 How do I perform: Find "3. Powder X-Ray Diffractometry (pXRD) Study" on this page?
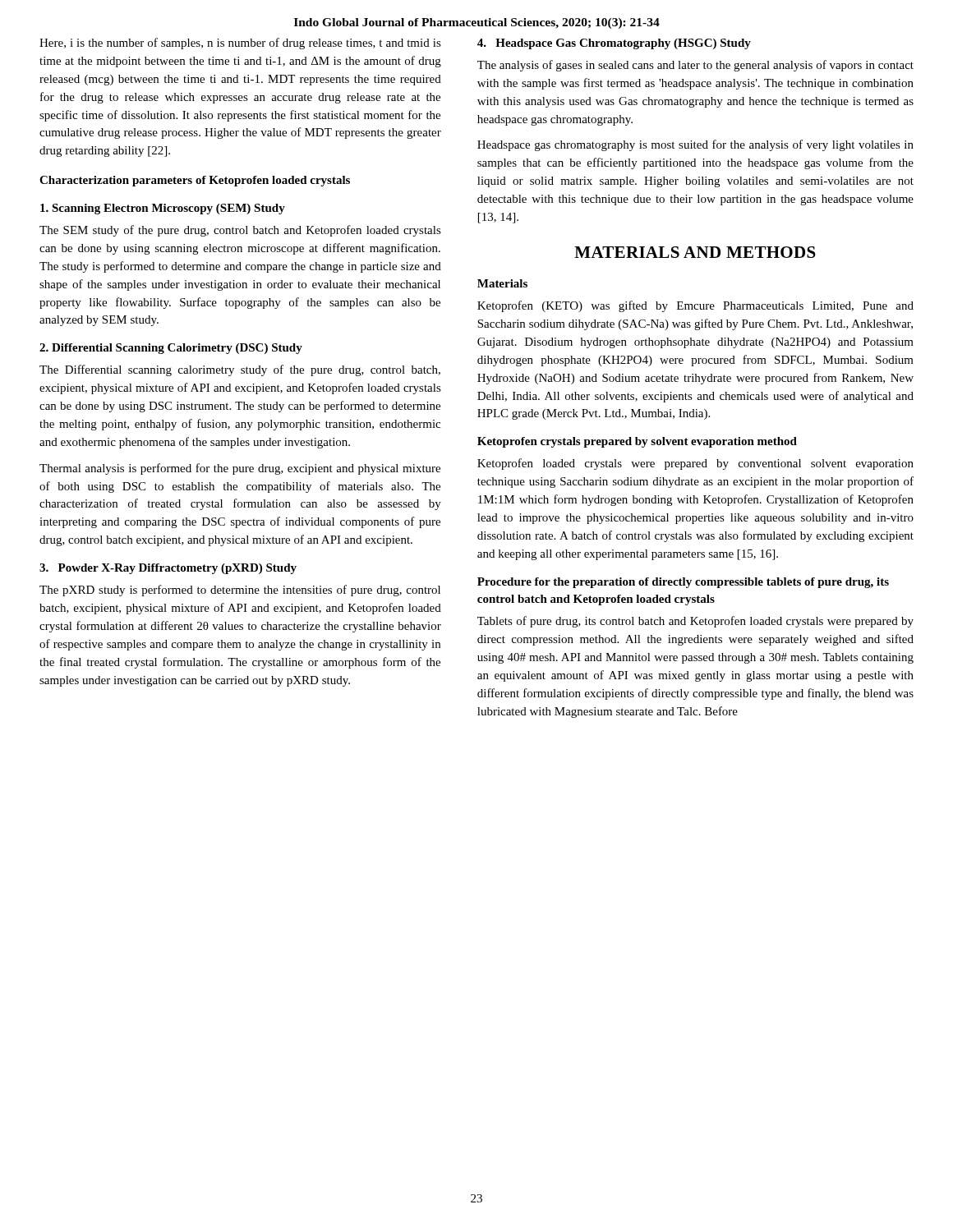coord(168,568)
